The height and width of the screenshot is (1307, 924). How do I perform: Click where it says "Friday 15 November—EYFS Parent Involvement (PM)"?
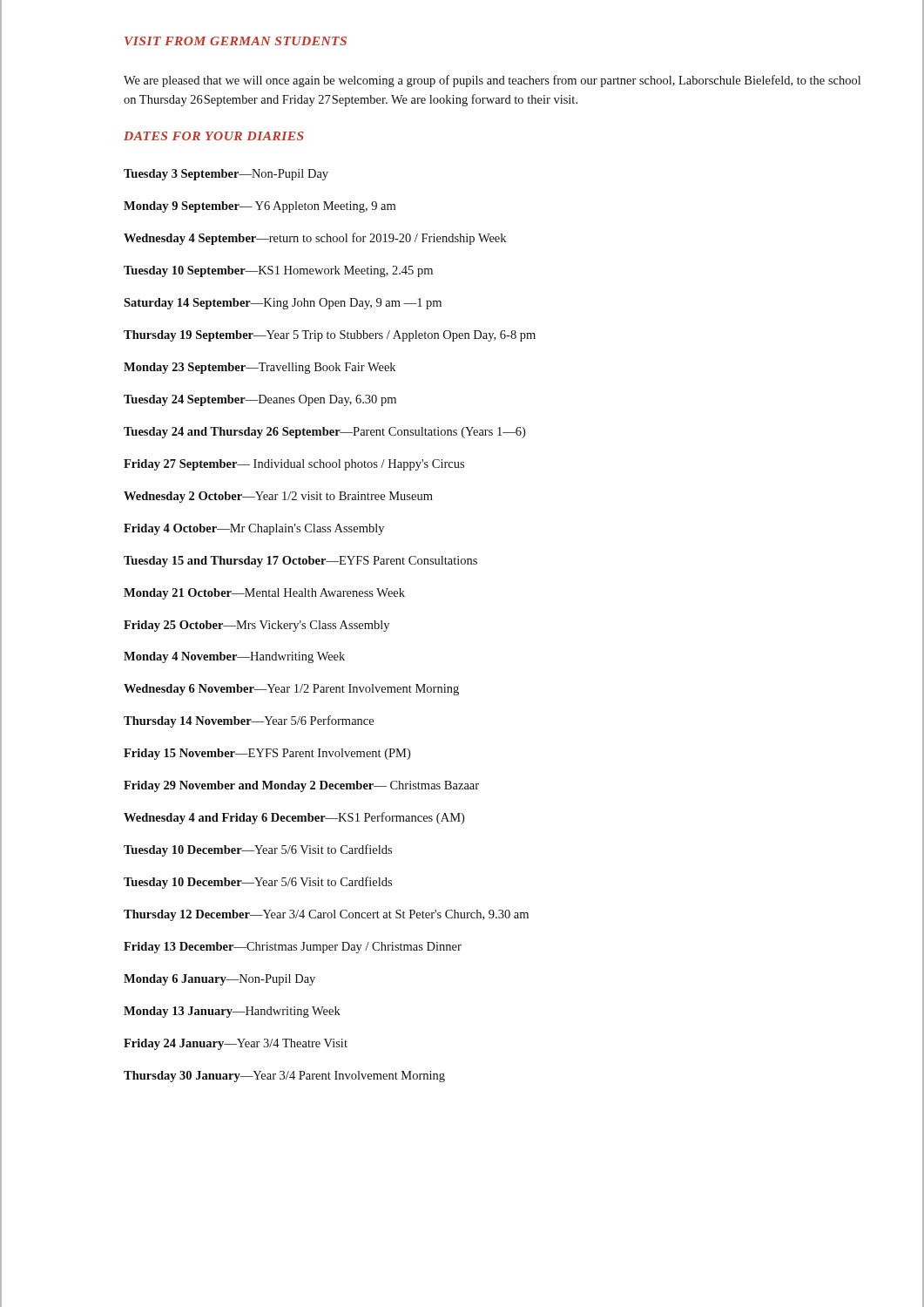[x=267, y=754]
